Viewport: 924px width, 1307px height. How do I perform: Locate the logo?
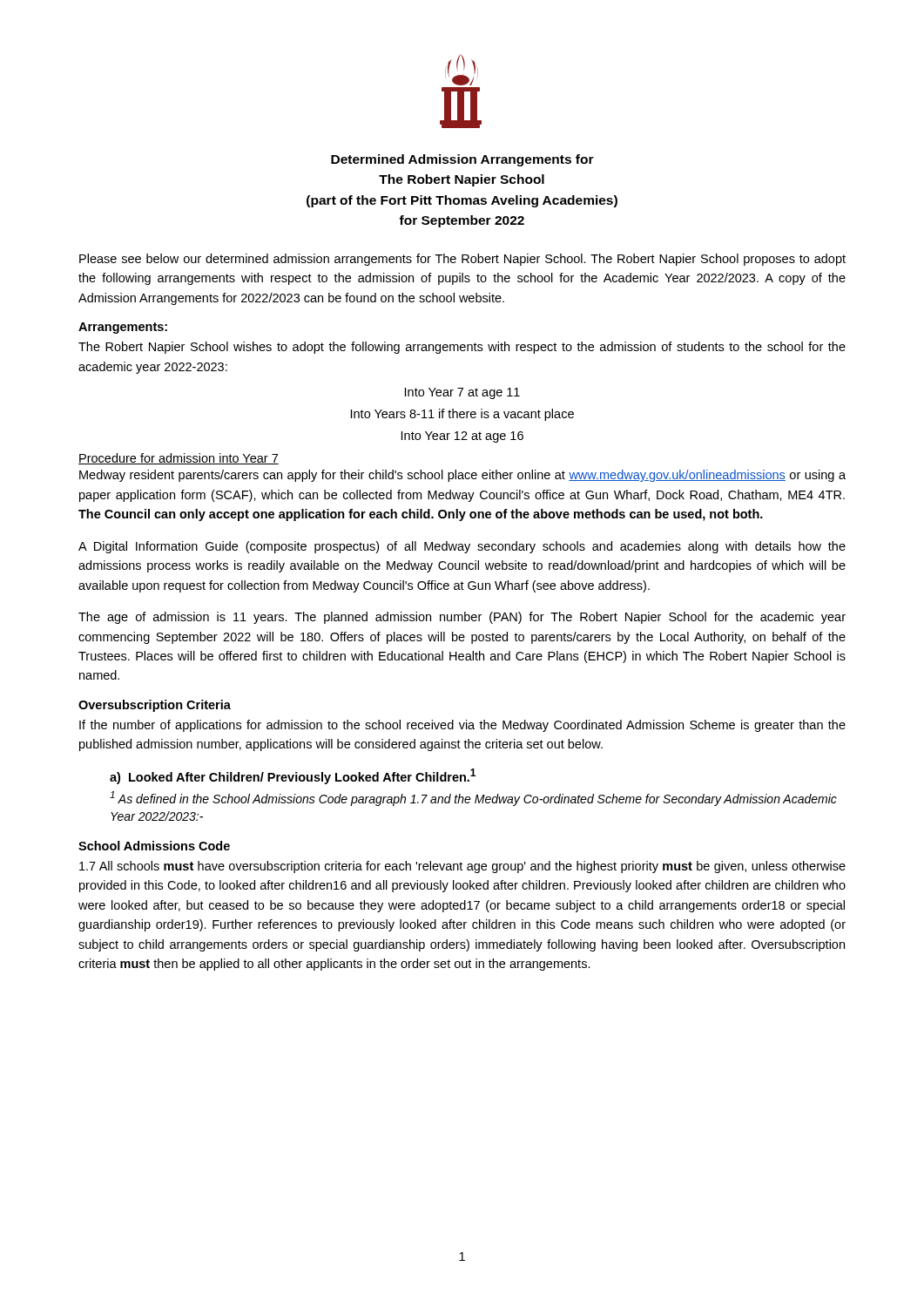point(462,93)
